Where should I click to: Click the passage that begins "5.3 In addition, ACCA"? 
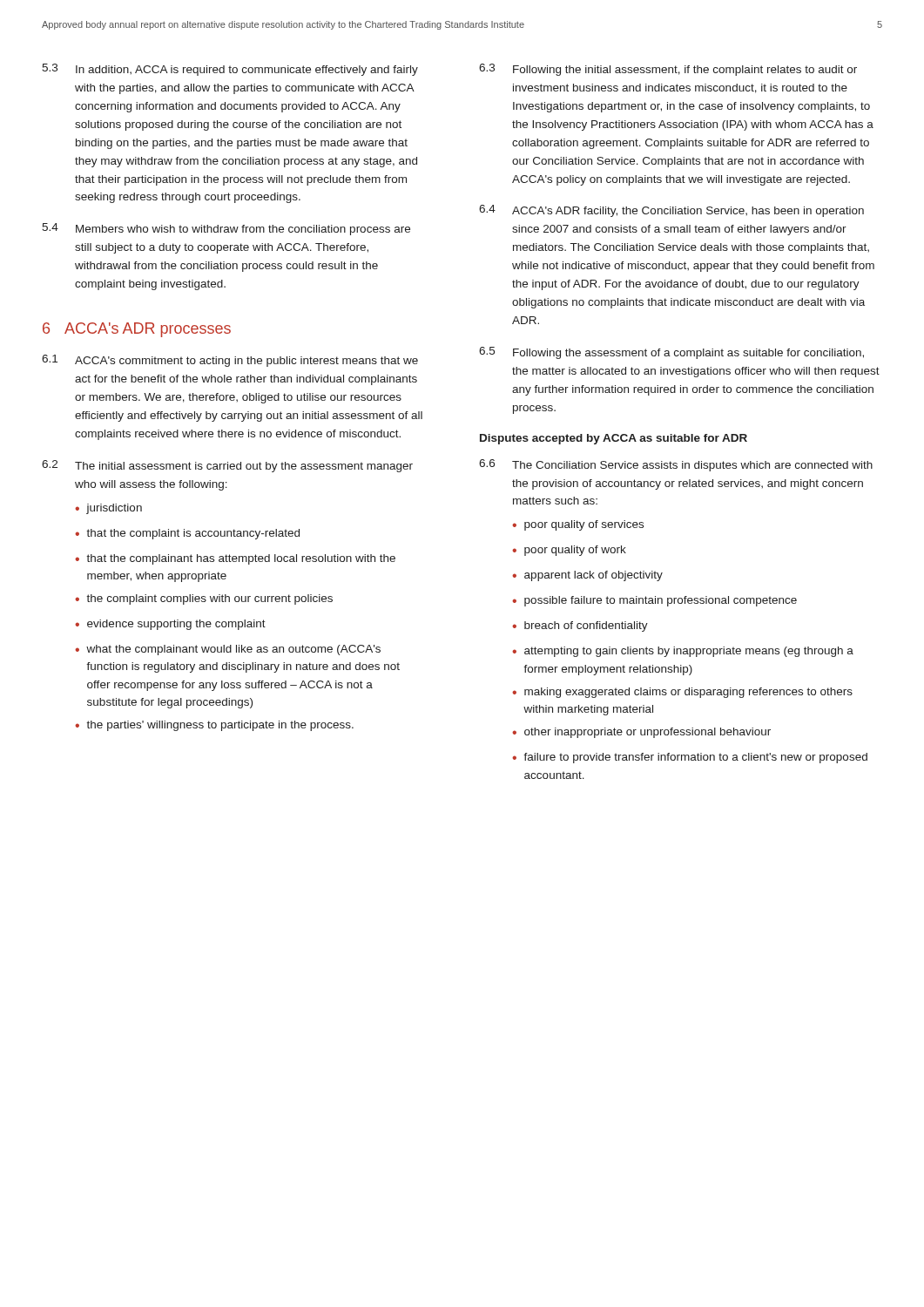pyautogui.click(x=233, y=134)
